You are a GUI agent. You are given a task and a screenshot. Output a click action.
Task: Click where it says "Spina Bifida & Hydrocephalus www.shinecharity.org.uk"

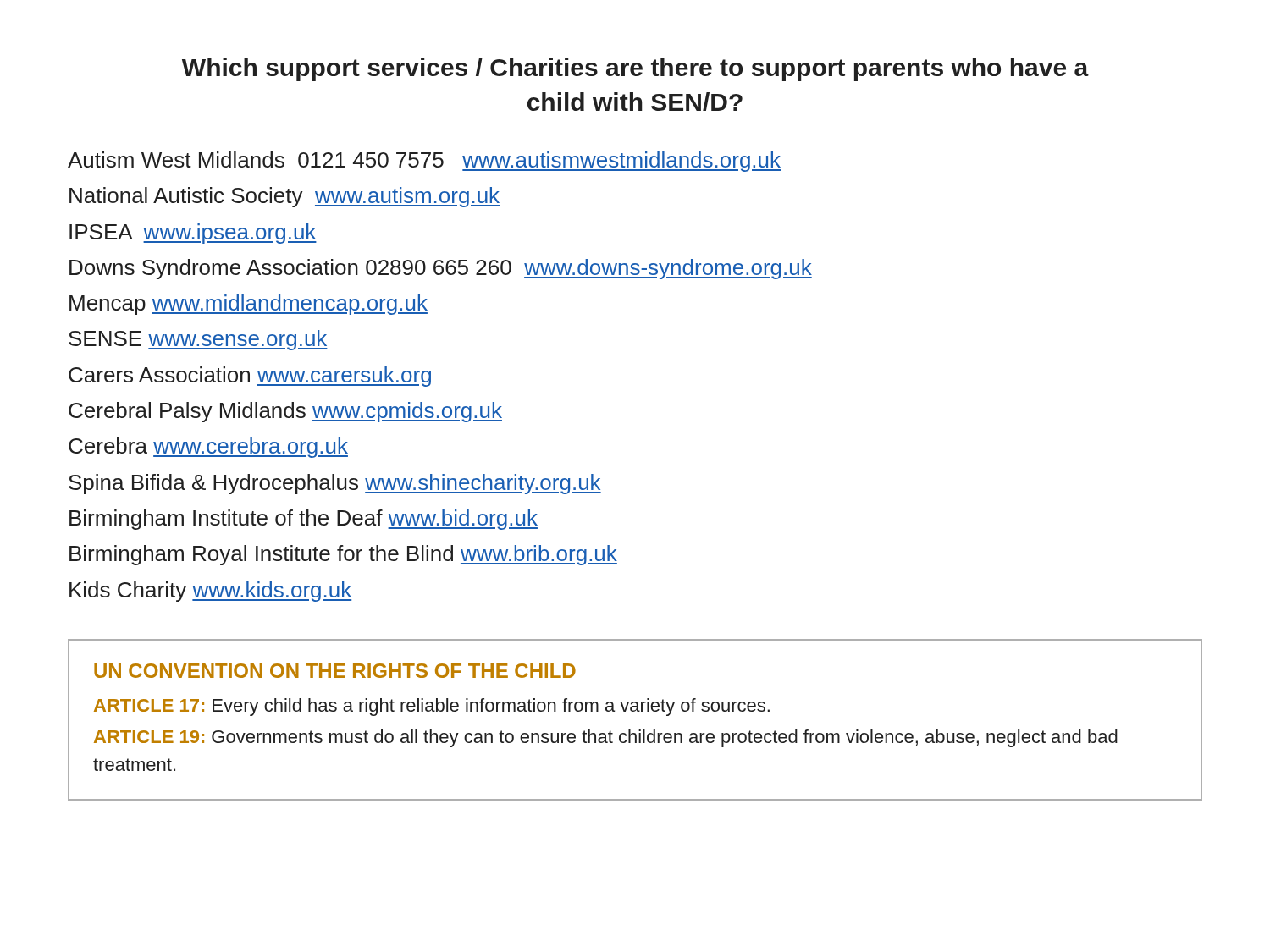[334, 482]
